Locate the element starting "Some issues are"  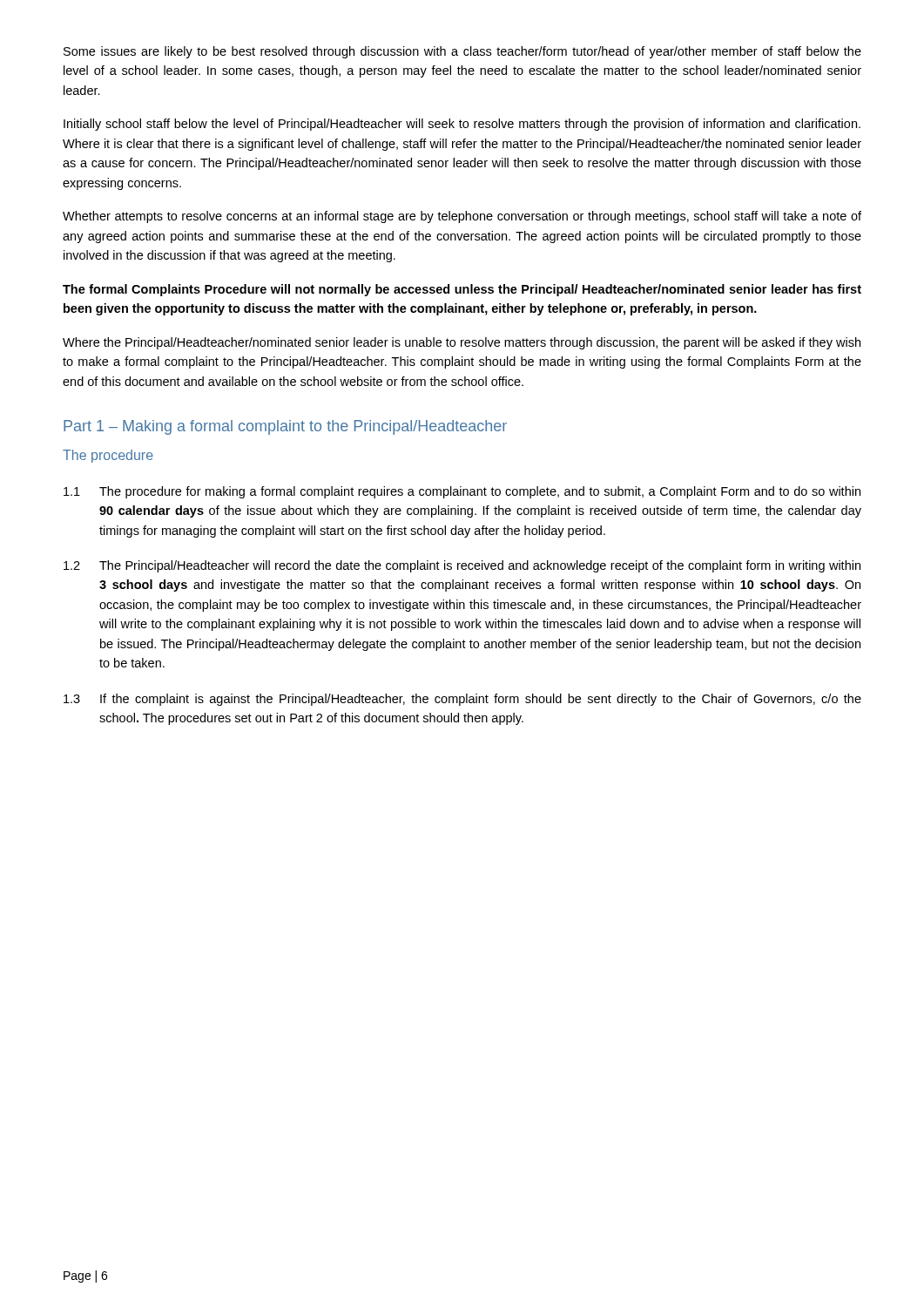[x=462, y=71]
